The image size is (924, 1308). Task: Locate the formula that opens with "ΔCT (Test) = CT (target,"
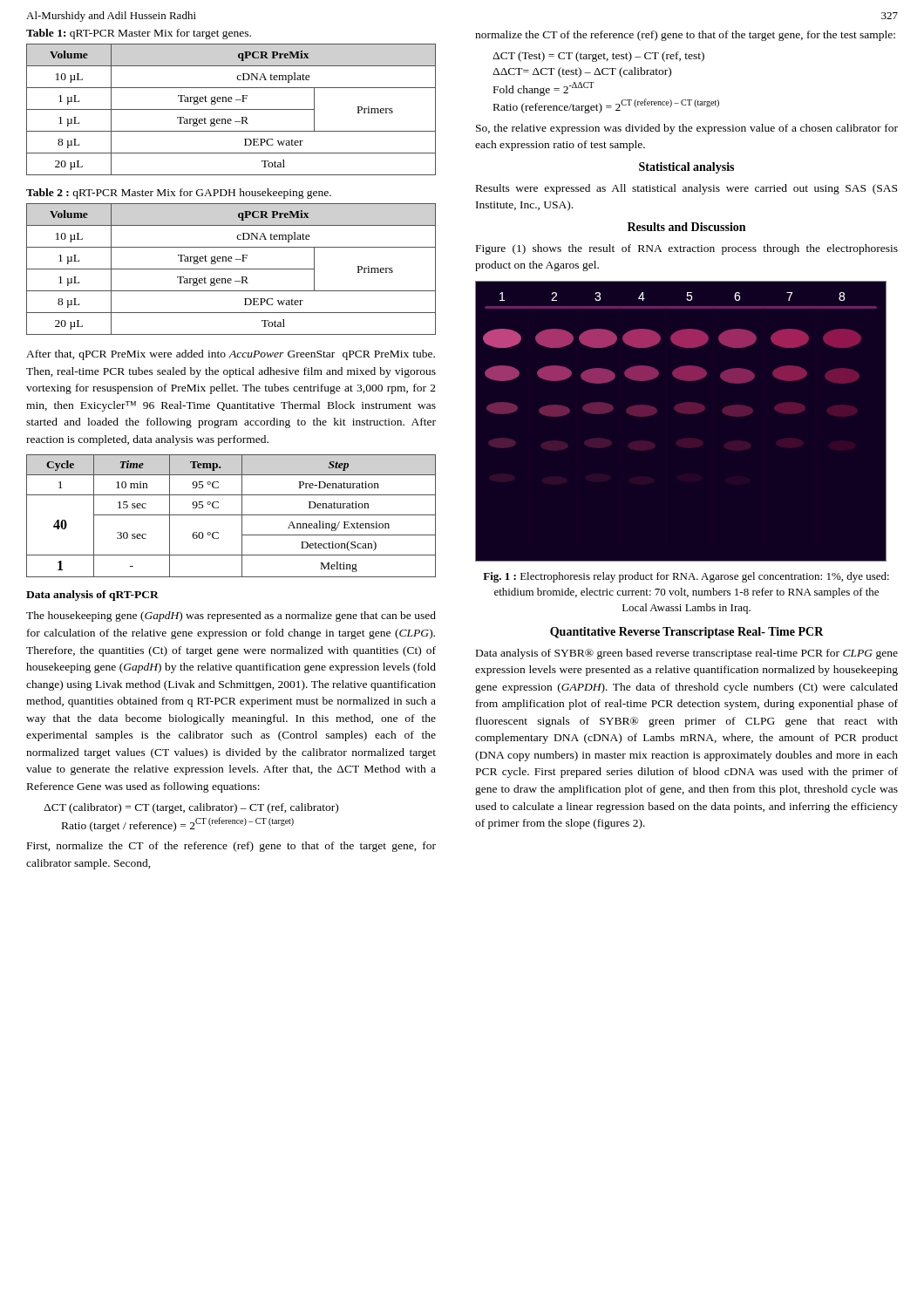(599, 55)
